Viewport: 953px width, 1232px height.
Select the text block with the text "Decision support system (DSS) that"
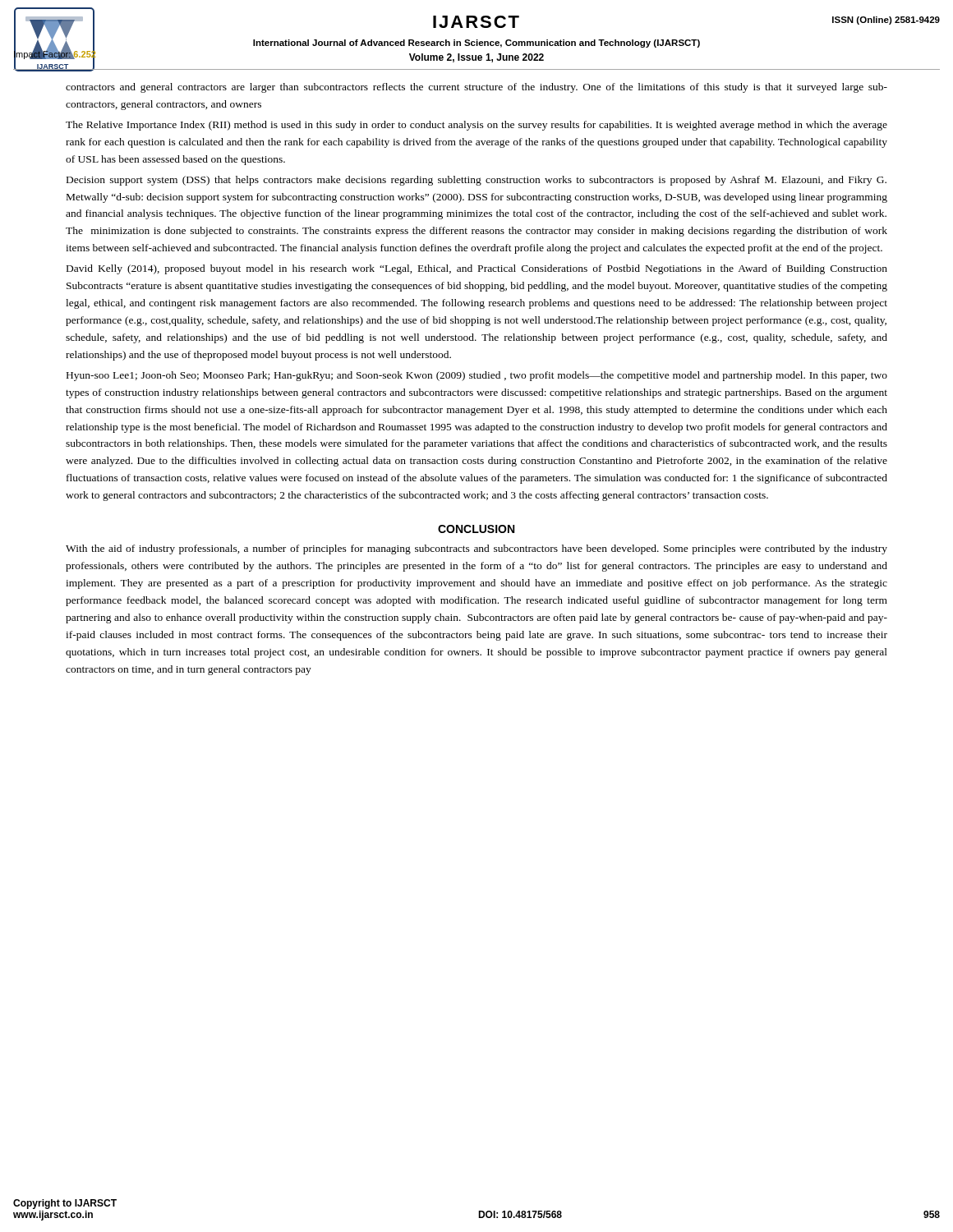click(476, 214)
